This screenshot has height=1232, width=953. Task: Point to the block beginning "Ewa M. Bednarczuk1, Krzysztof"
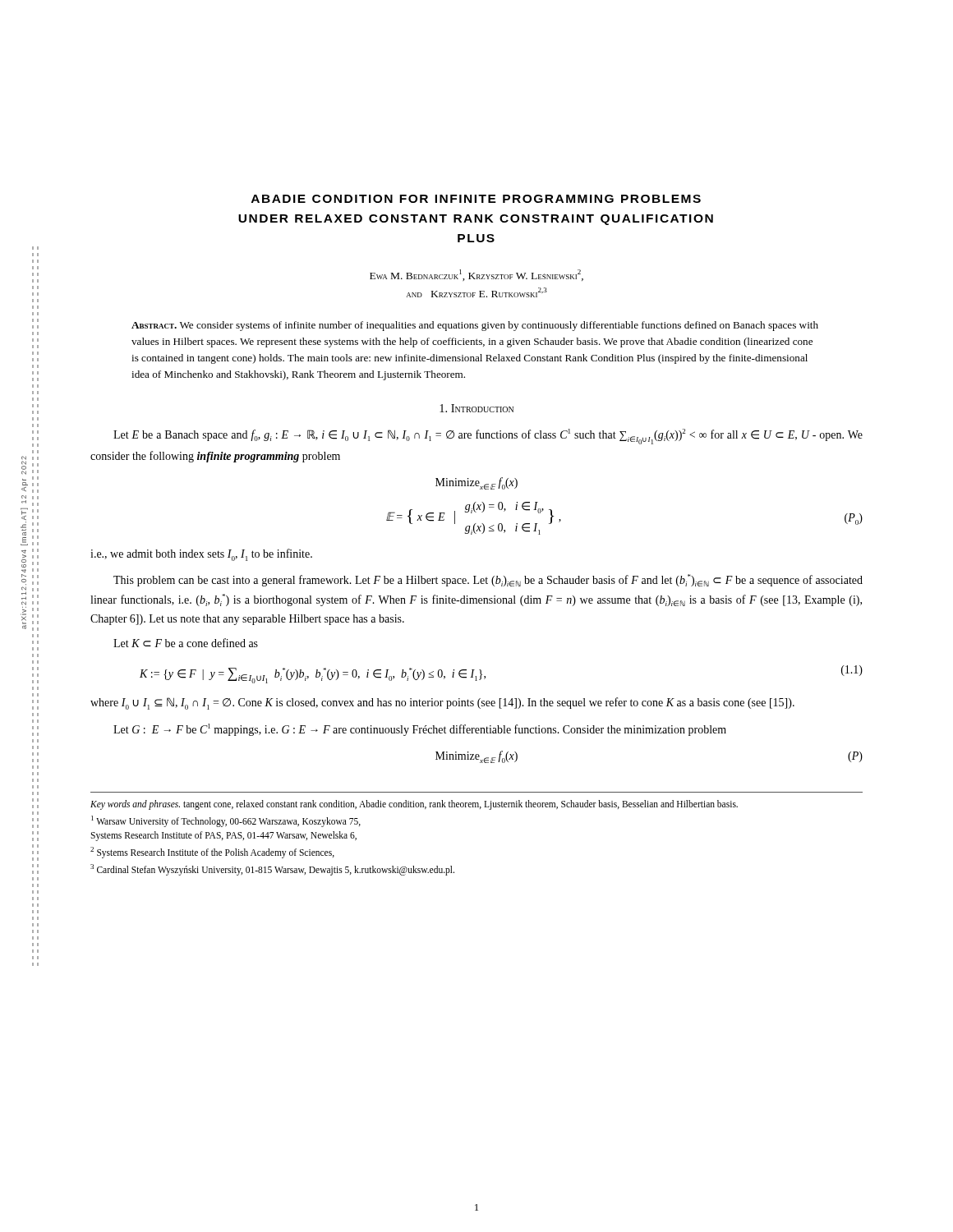pos(476,284)
